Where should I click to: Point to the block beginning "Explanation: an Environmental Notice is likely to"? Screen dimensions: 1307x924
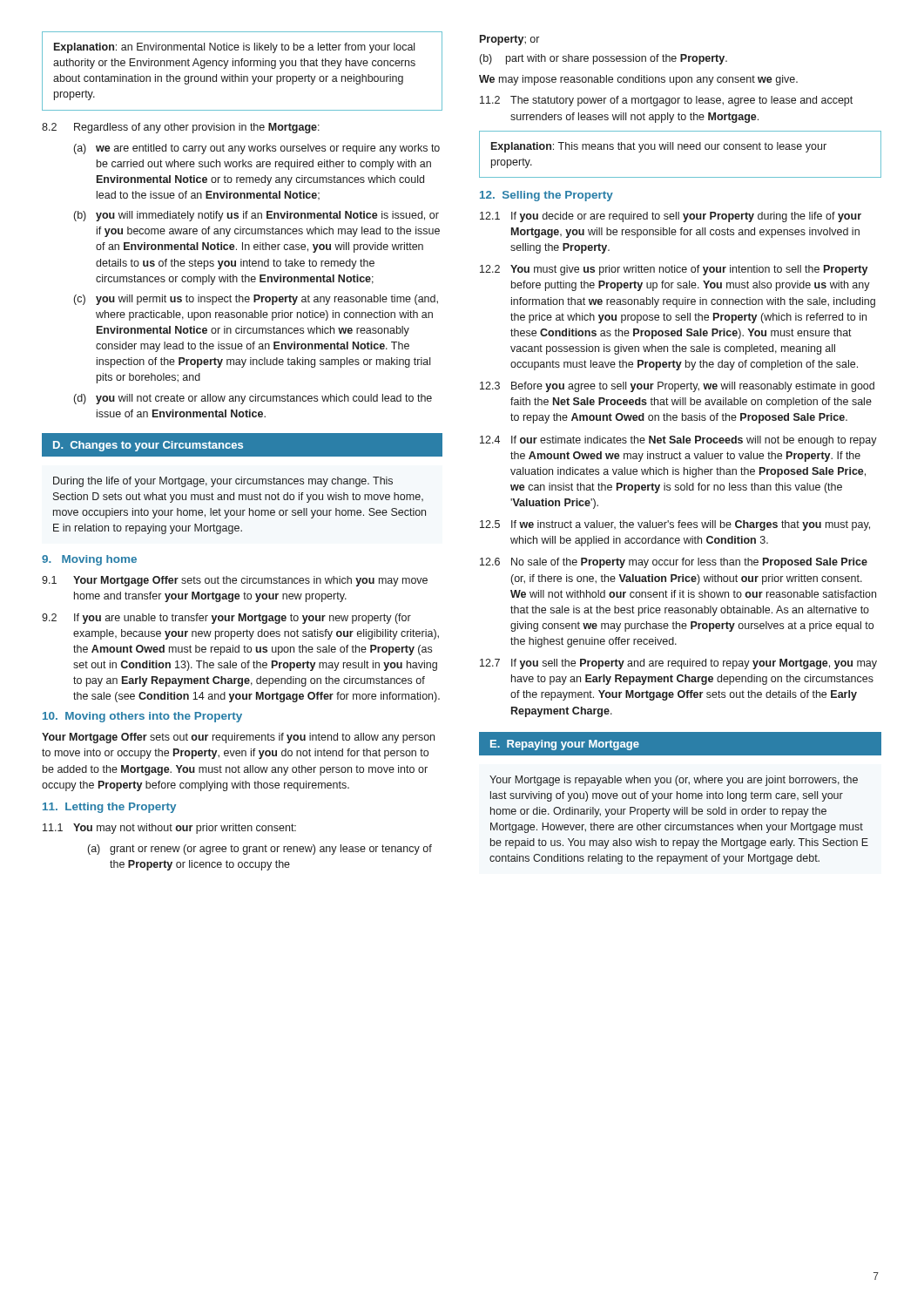234,71
